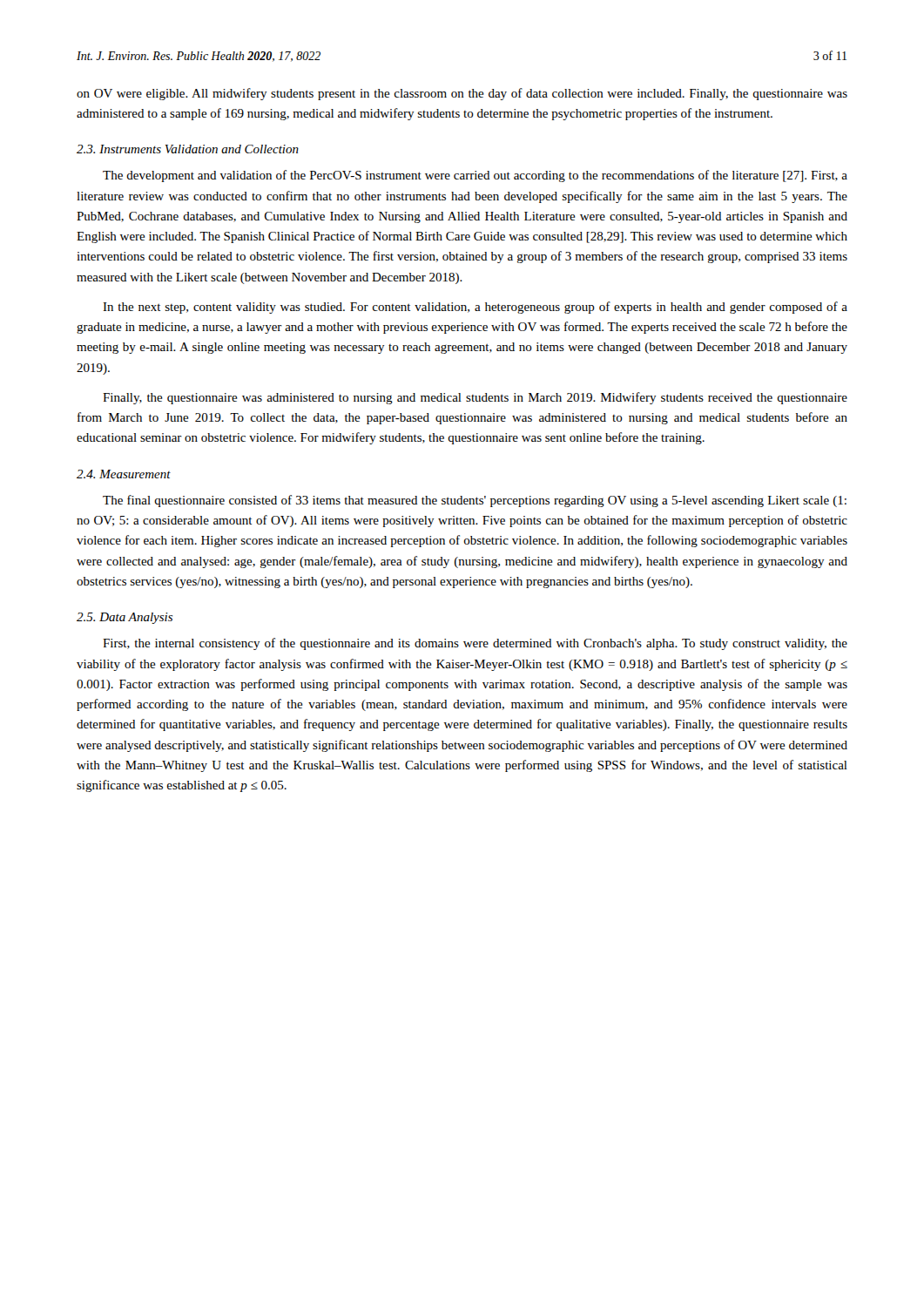This screenshot has height=1307, width=924.
Task: Find the text block with the text "The development and validation of the PercOV-S instrument"
Action: click(462, 307)
